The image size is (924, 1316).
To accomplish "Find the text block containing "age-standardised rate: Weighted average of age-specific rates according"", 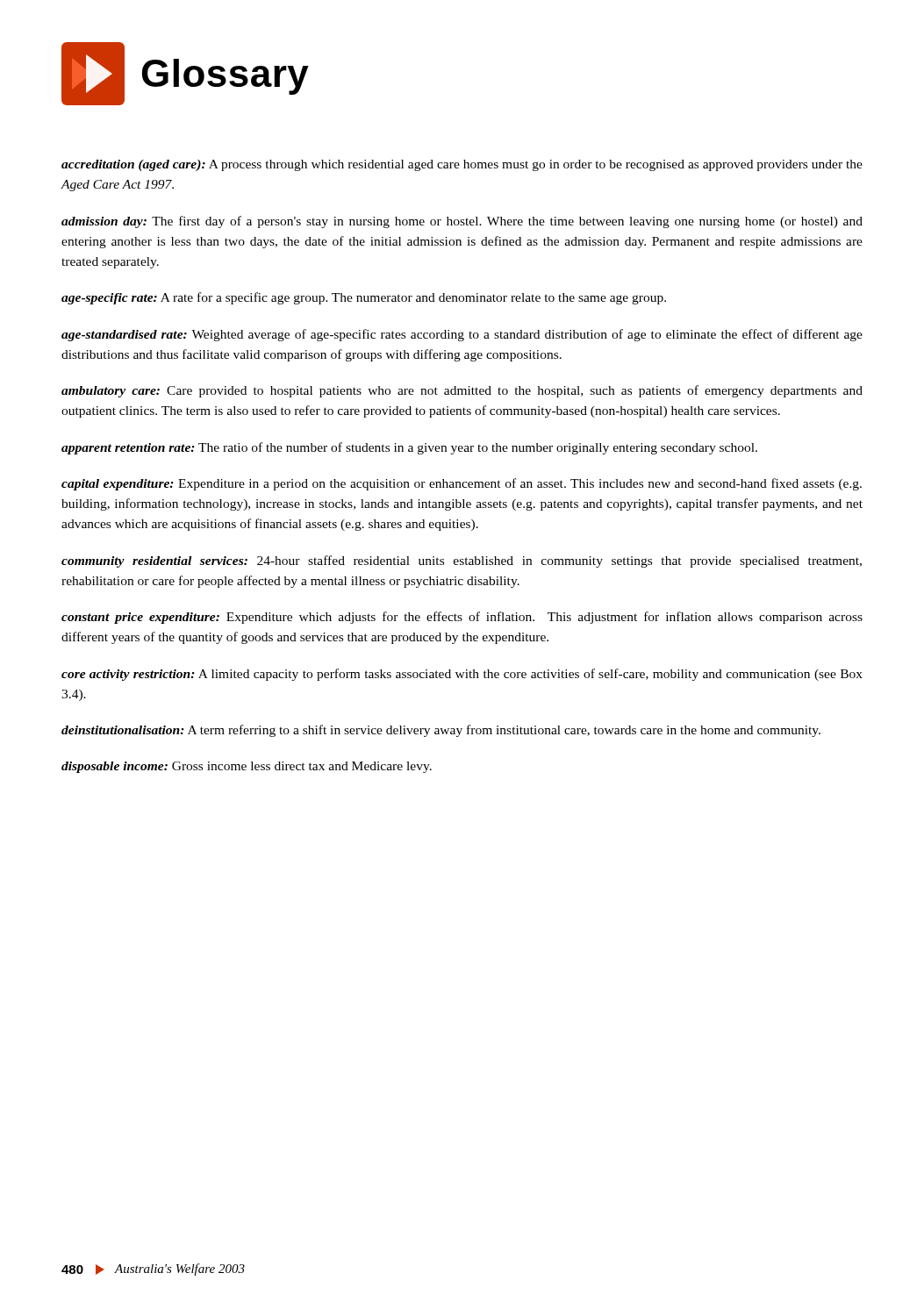I will [462, 344].
